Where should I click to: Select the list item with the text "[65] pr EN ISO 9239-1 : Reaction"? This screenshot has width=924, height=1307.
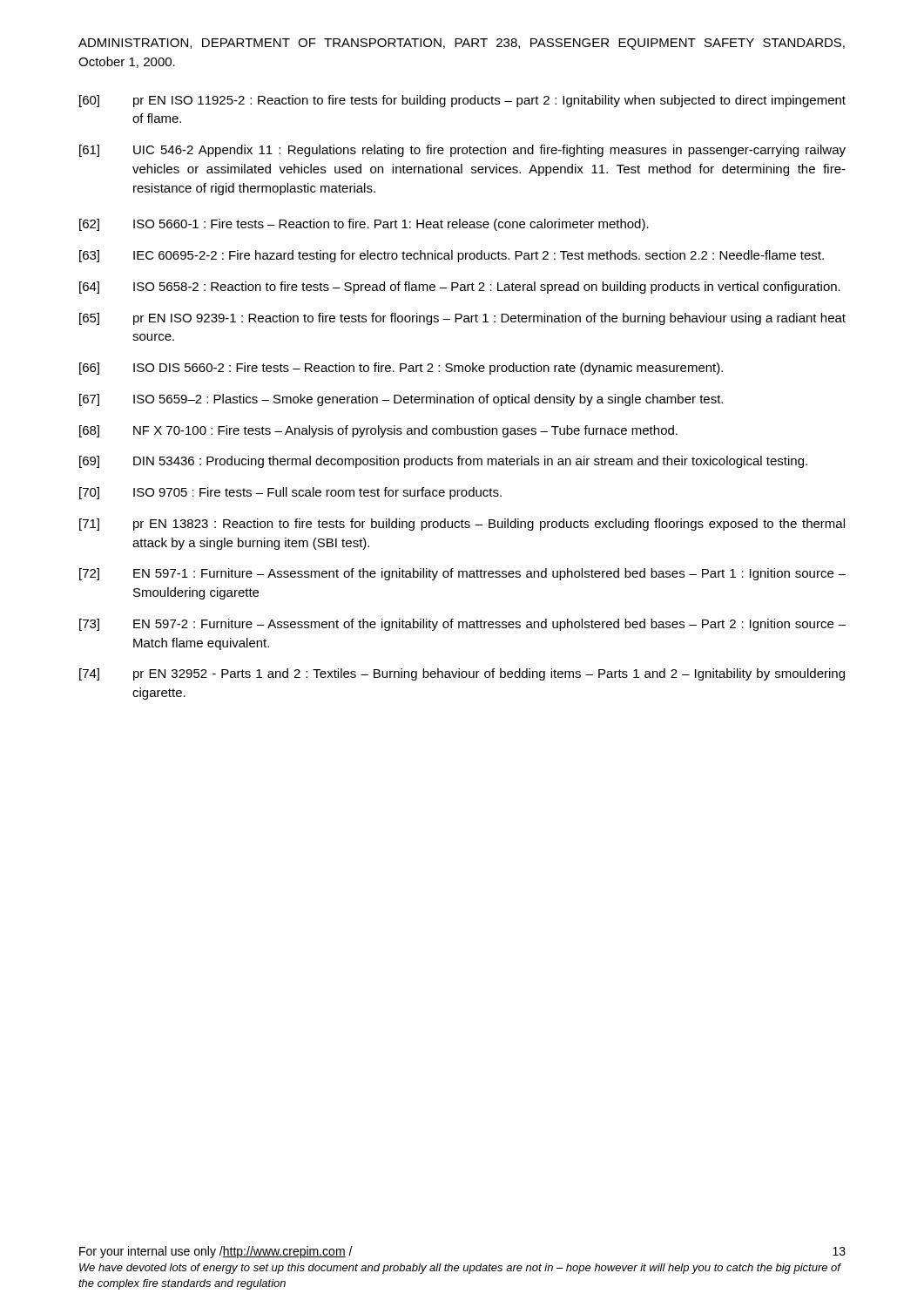click(x=462, y=327)
